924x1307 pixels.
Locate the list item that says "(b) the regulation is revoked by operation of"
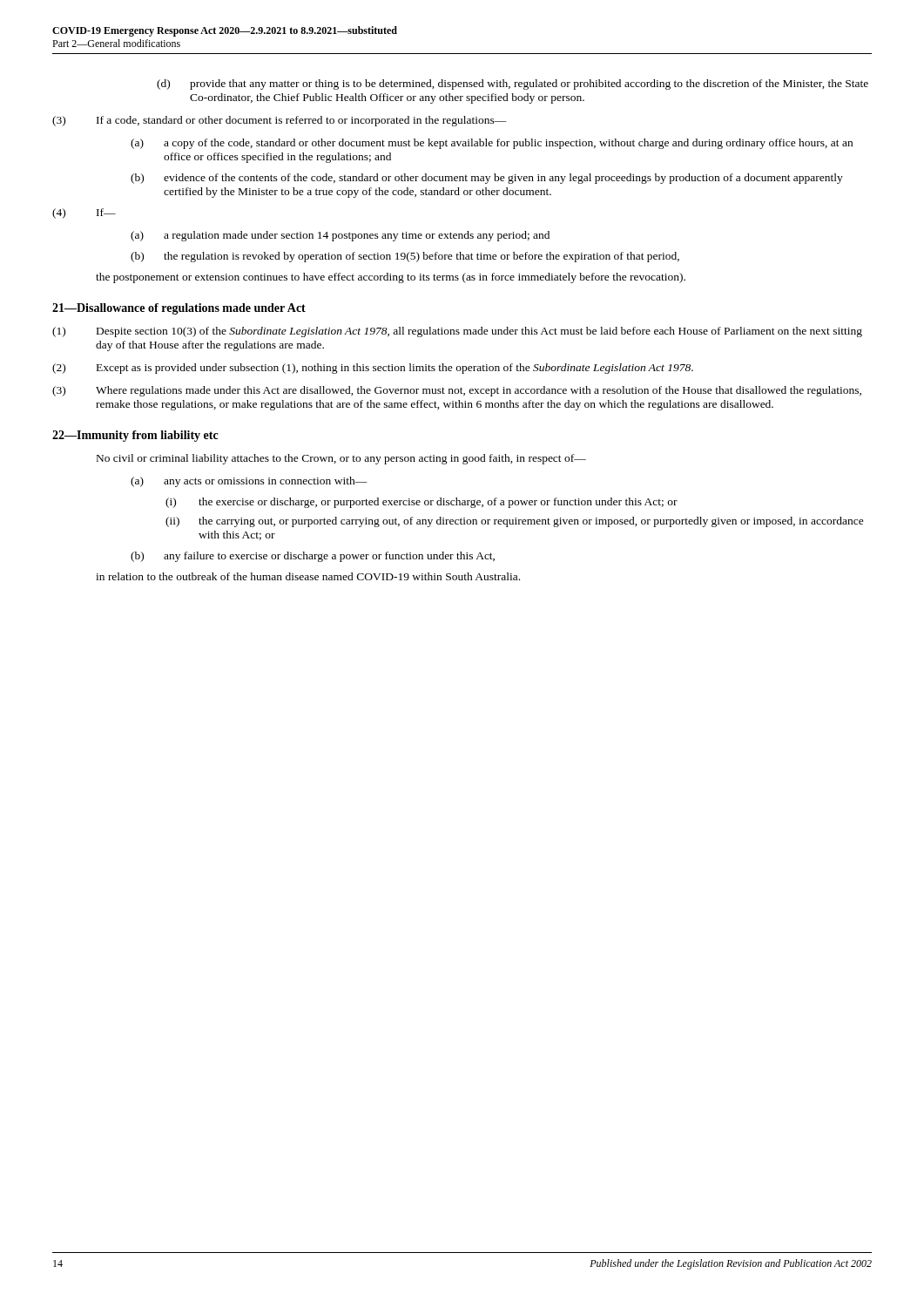tap(501, 256)
